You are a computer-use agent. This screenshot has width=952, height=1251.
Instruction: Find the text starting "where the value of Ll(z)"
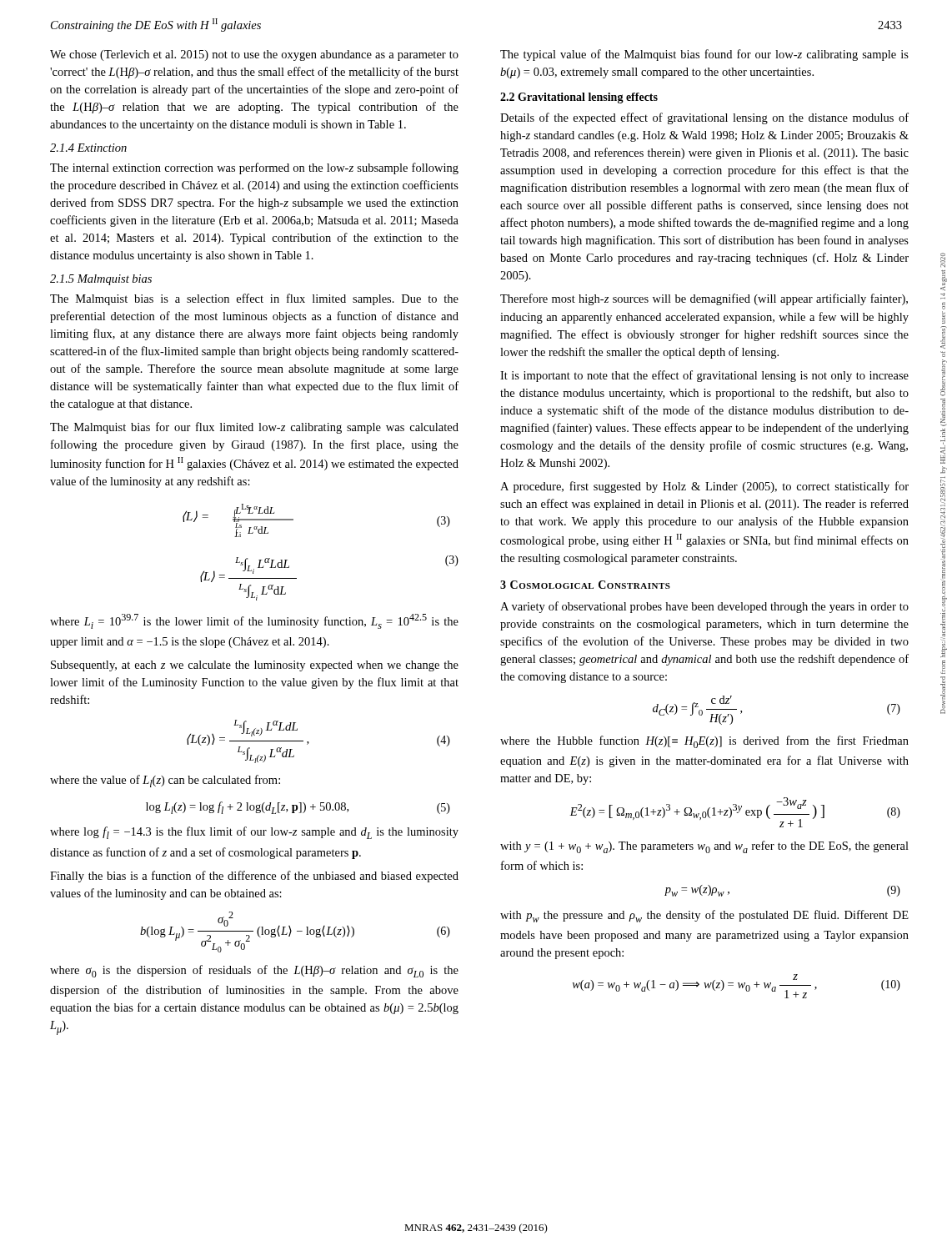click(254, 782)
